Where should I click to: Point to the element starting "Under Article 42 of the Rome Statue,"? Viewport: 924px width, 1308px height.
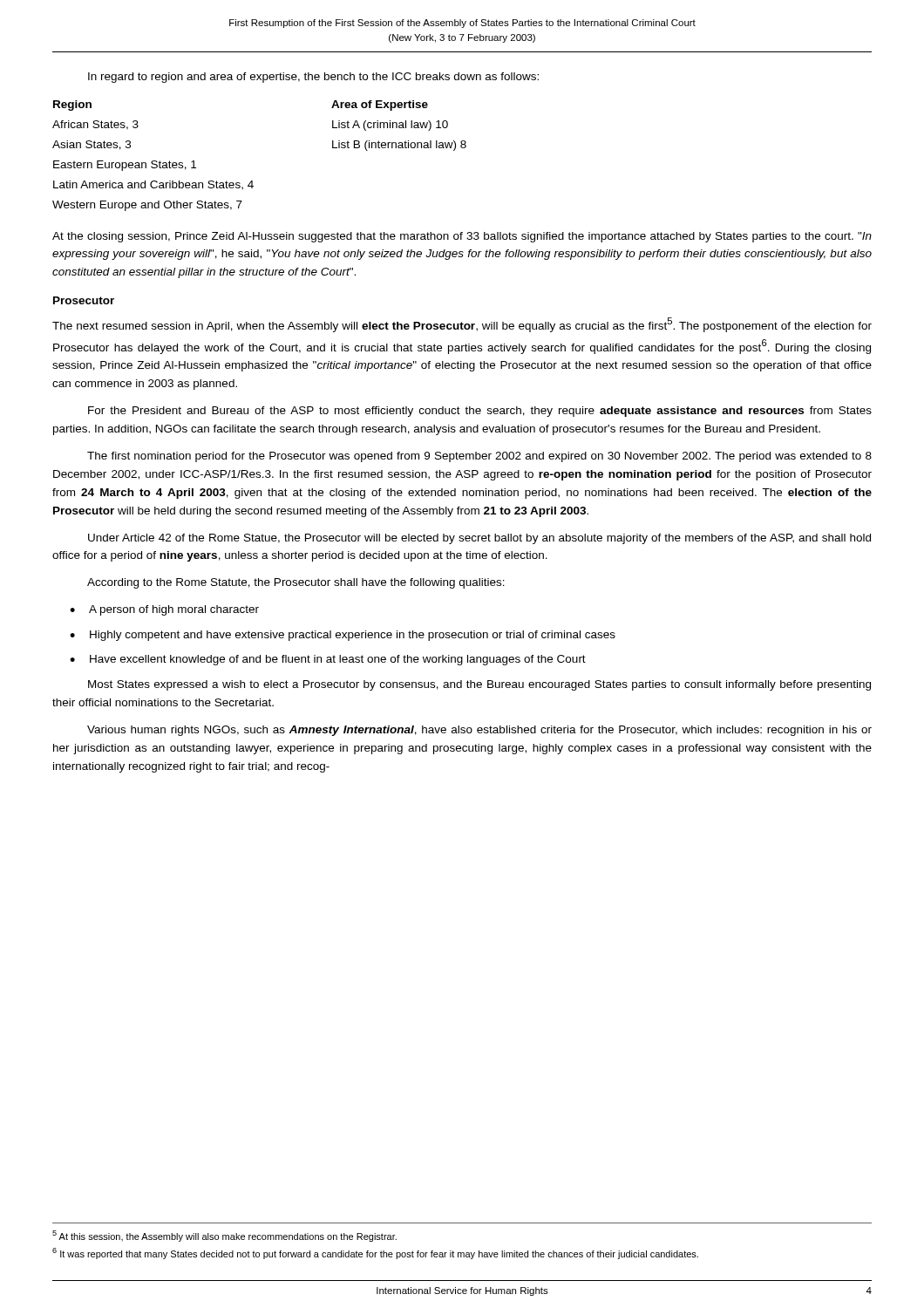(462, 546)
